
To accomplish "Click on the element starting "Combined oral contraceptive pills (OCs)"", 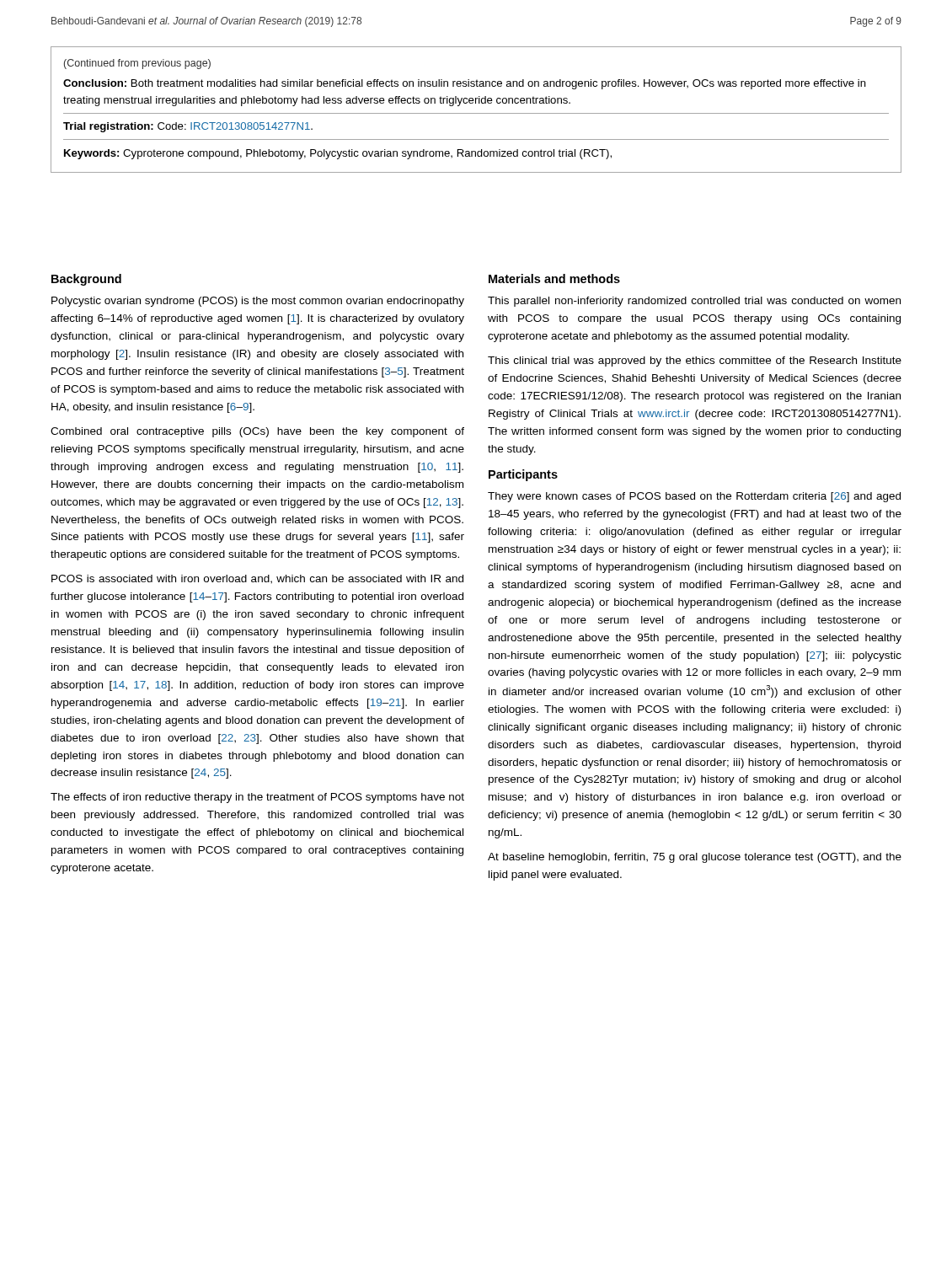I will (257, 493).
